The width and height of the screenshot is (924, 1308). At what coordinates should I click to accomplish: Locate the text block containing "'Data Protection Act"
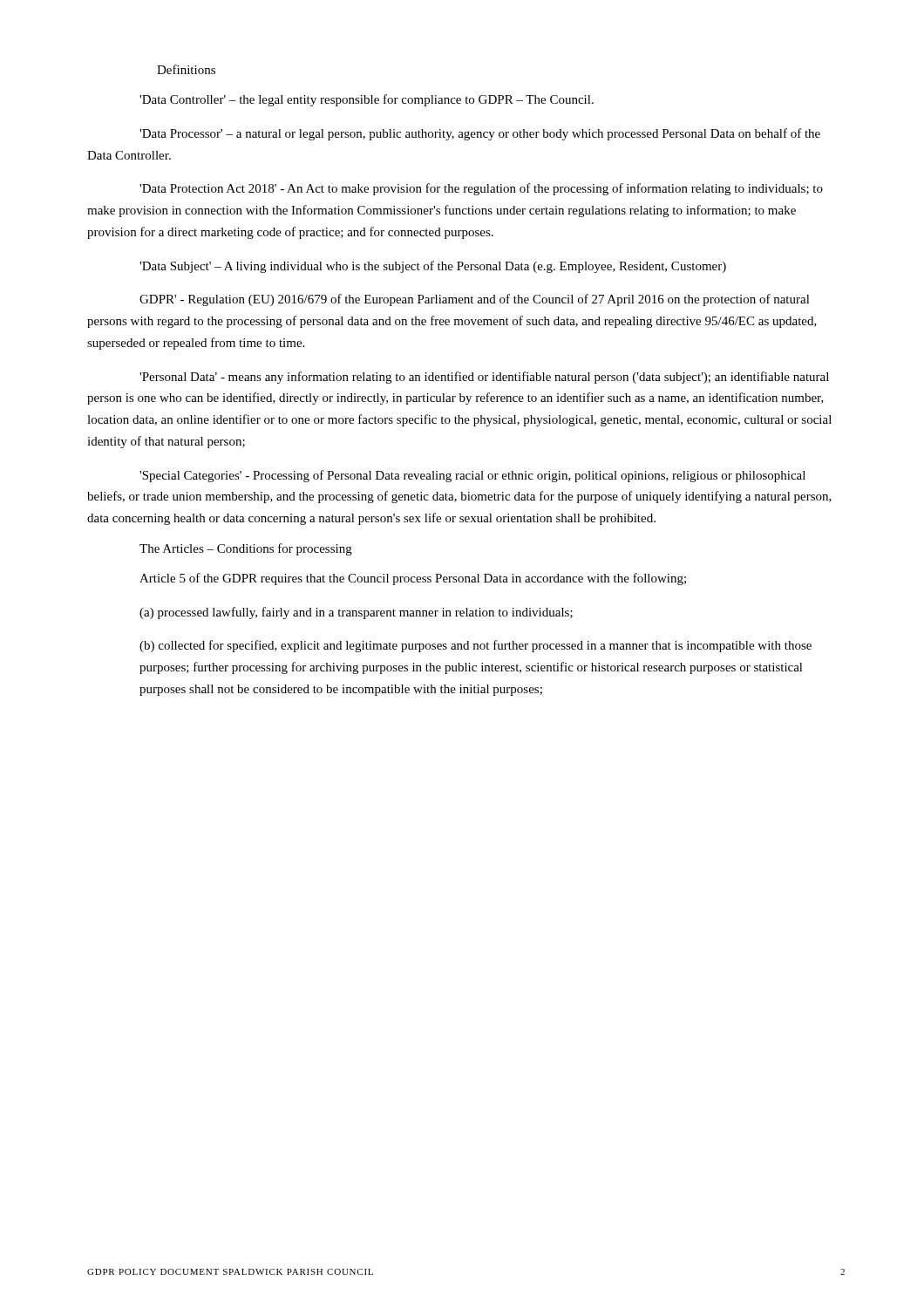tap(455, 210)
